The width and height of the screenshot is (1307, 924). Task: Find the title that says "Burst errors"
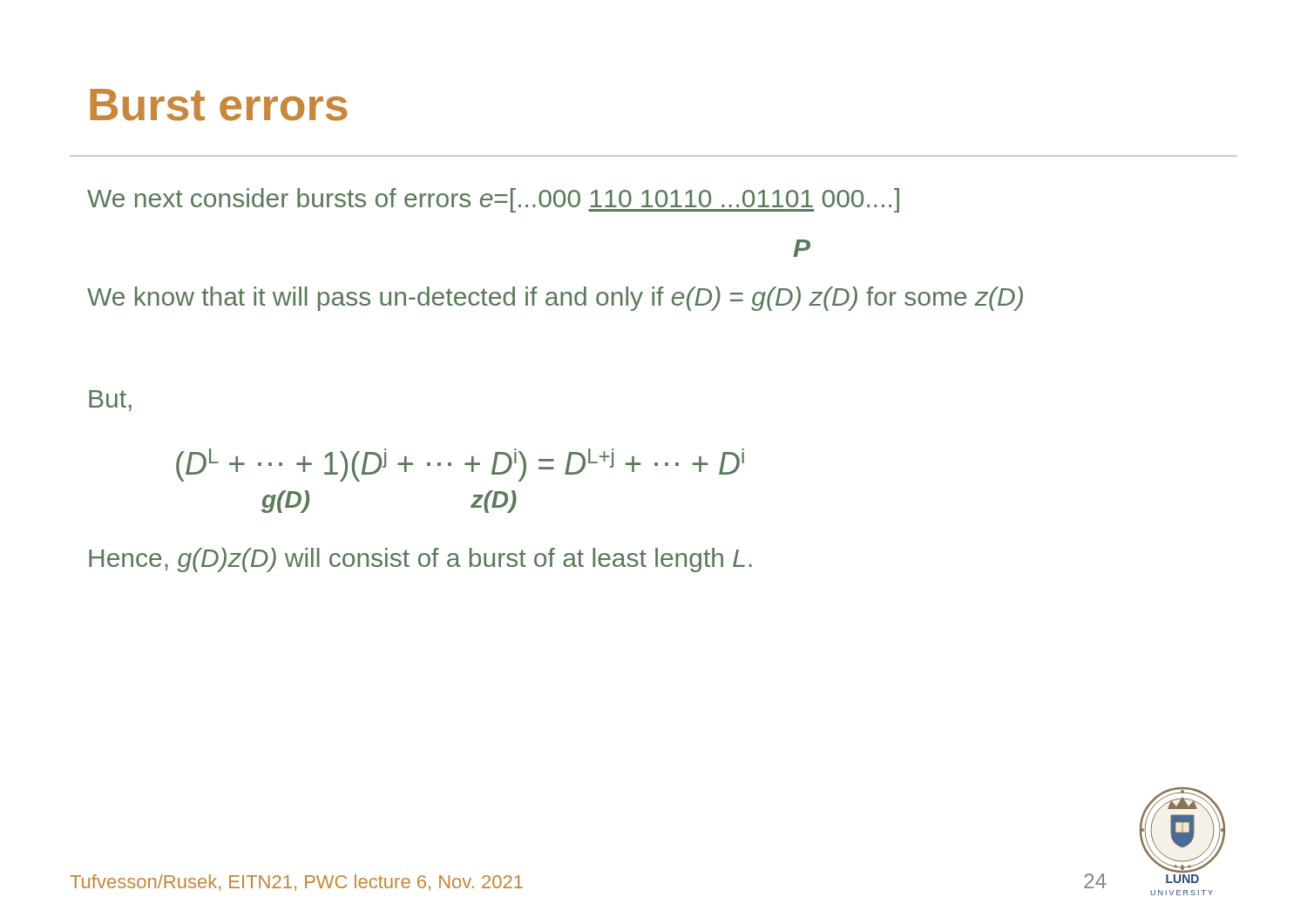[218, 105]
